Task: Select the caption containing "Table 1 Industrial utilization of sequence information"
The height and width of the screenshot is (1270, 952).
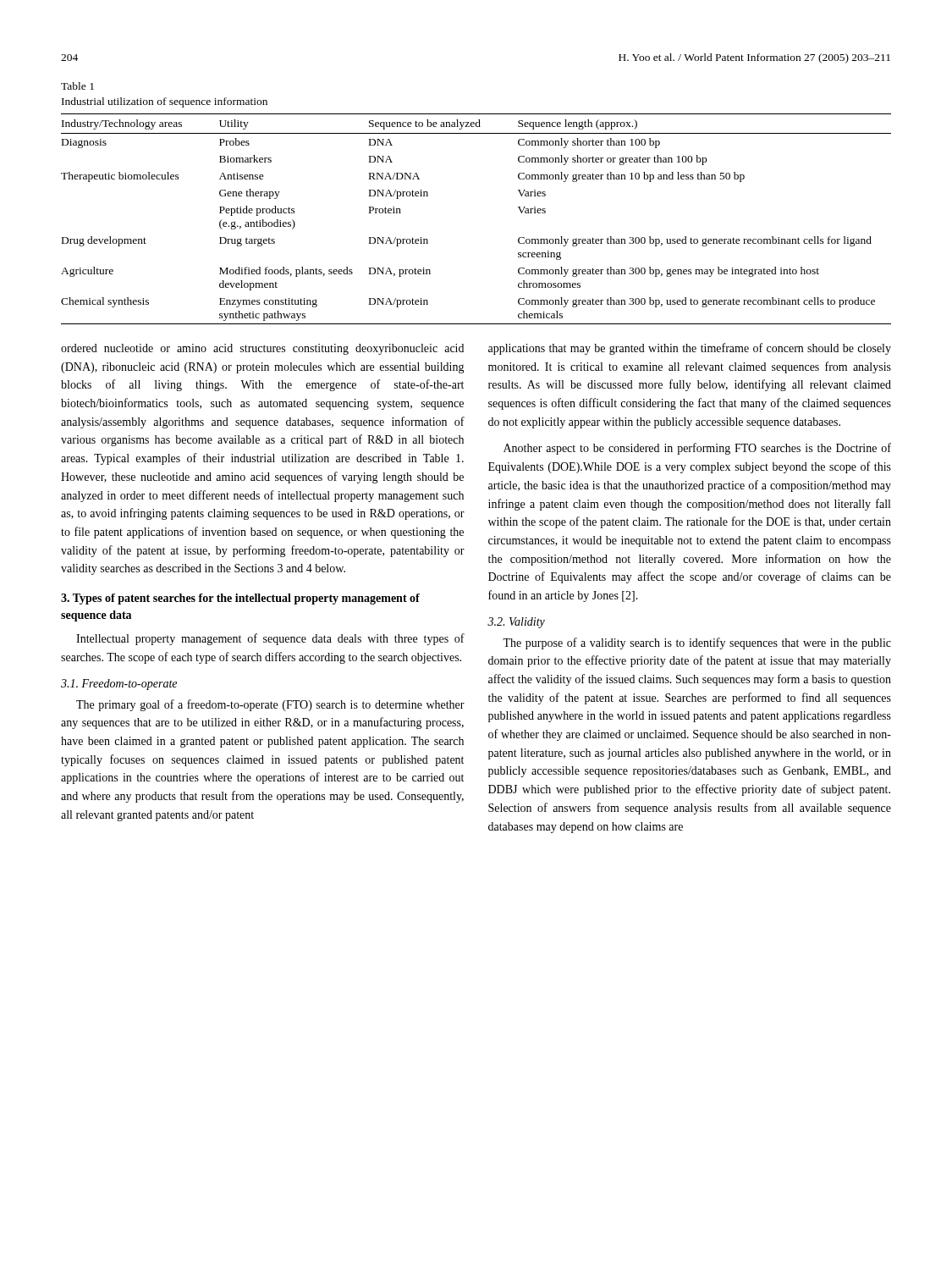Action: (77, 86)
